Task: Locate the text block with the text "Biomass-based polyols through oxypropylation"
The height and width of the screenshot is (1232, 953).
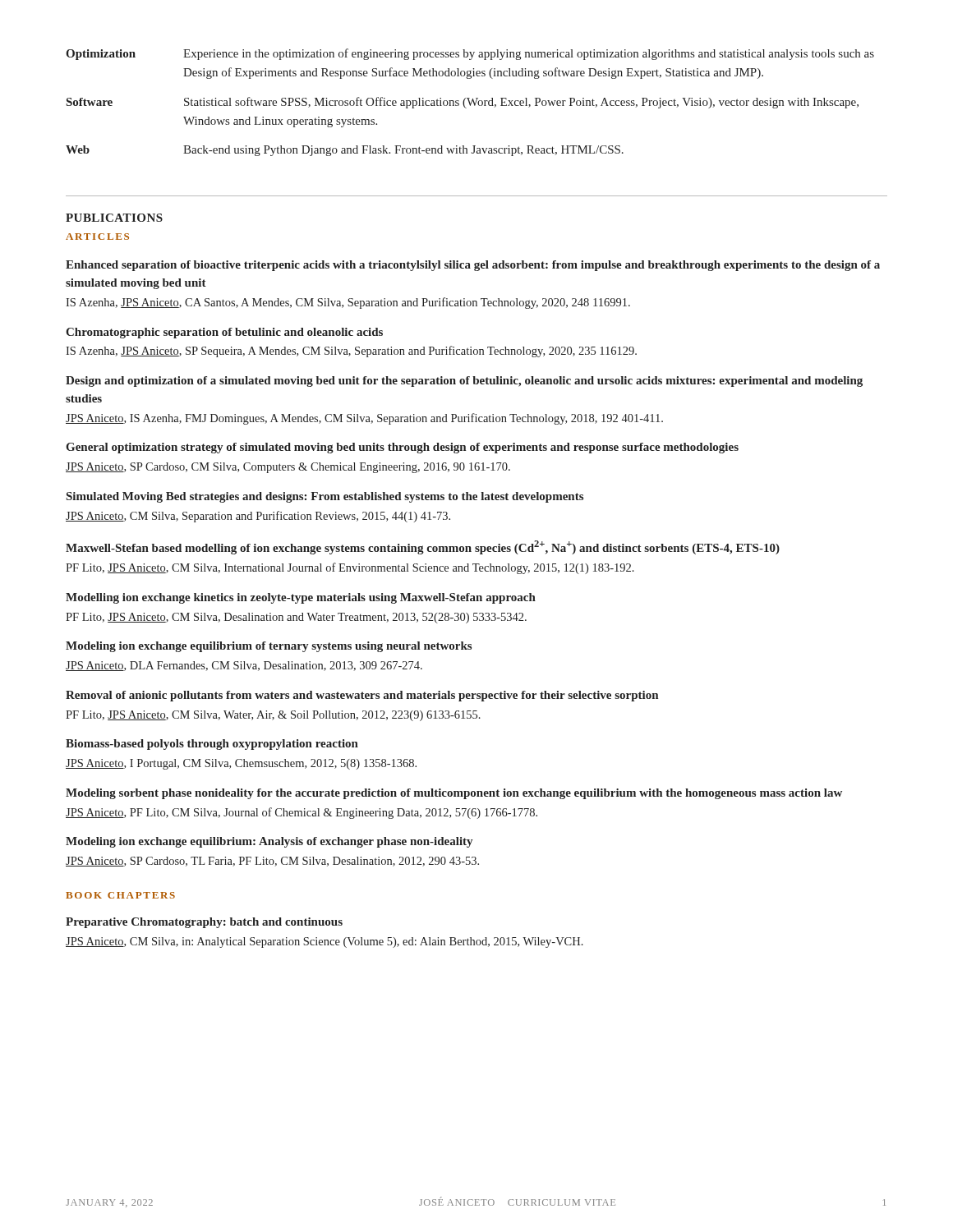Action: click(x=212, y=745)
